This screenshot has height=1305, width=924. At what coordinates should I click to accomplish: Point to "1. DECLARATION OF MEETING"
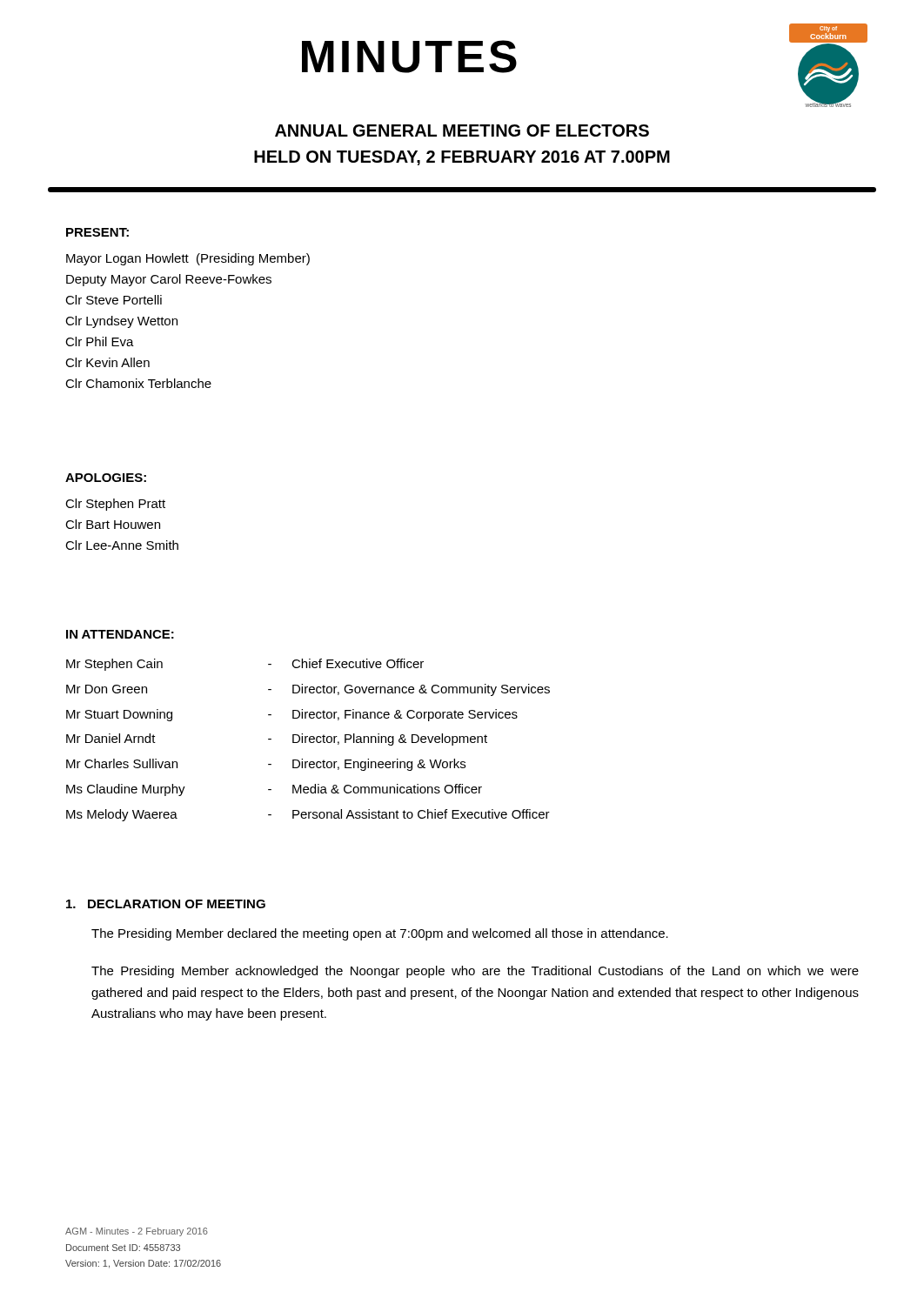coord(166,904)
